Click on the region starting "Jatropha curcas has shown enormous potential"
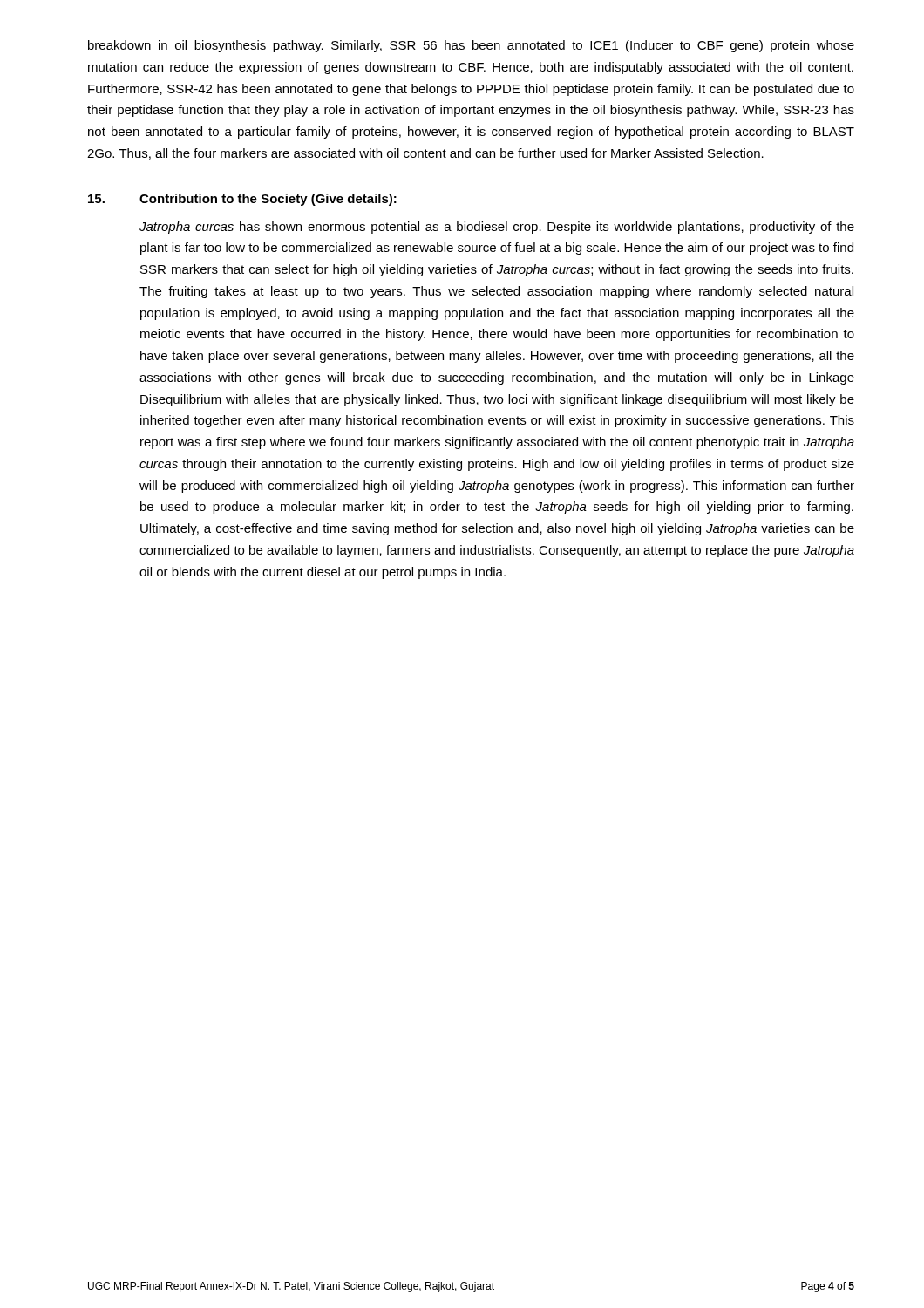The height and width of the screenshot is (1308, 924). 497,398
